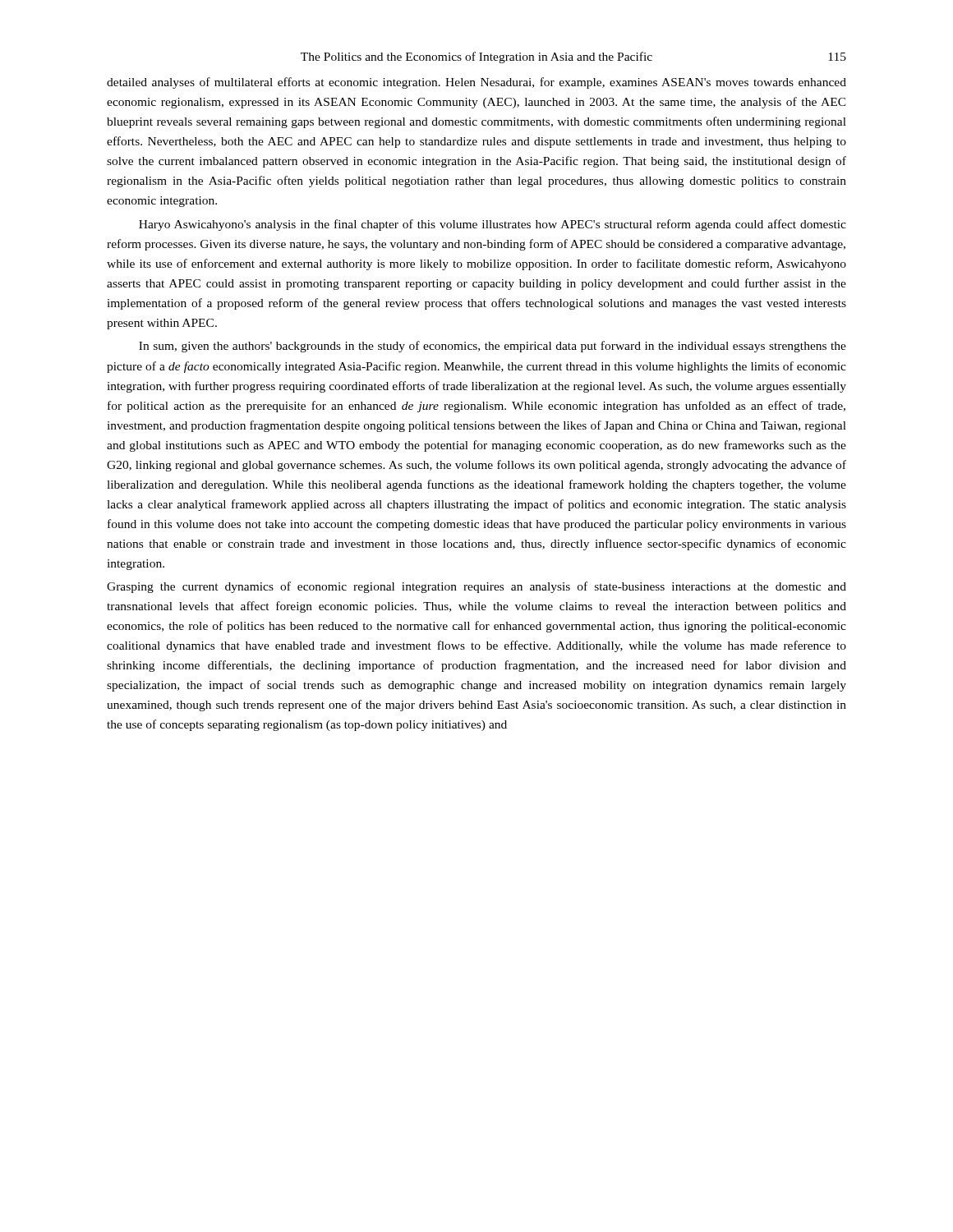Click on the text block that says "In sum, given the authors'"
The width and height of the screenshot is (953, 1232).
(476, 455)
